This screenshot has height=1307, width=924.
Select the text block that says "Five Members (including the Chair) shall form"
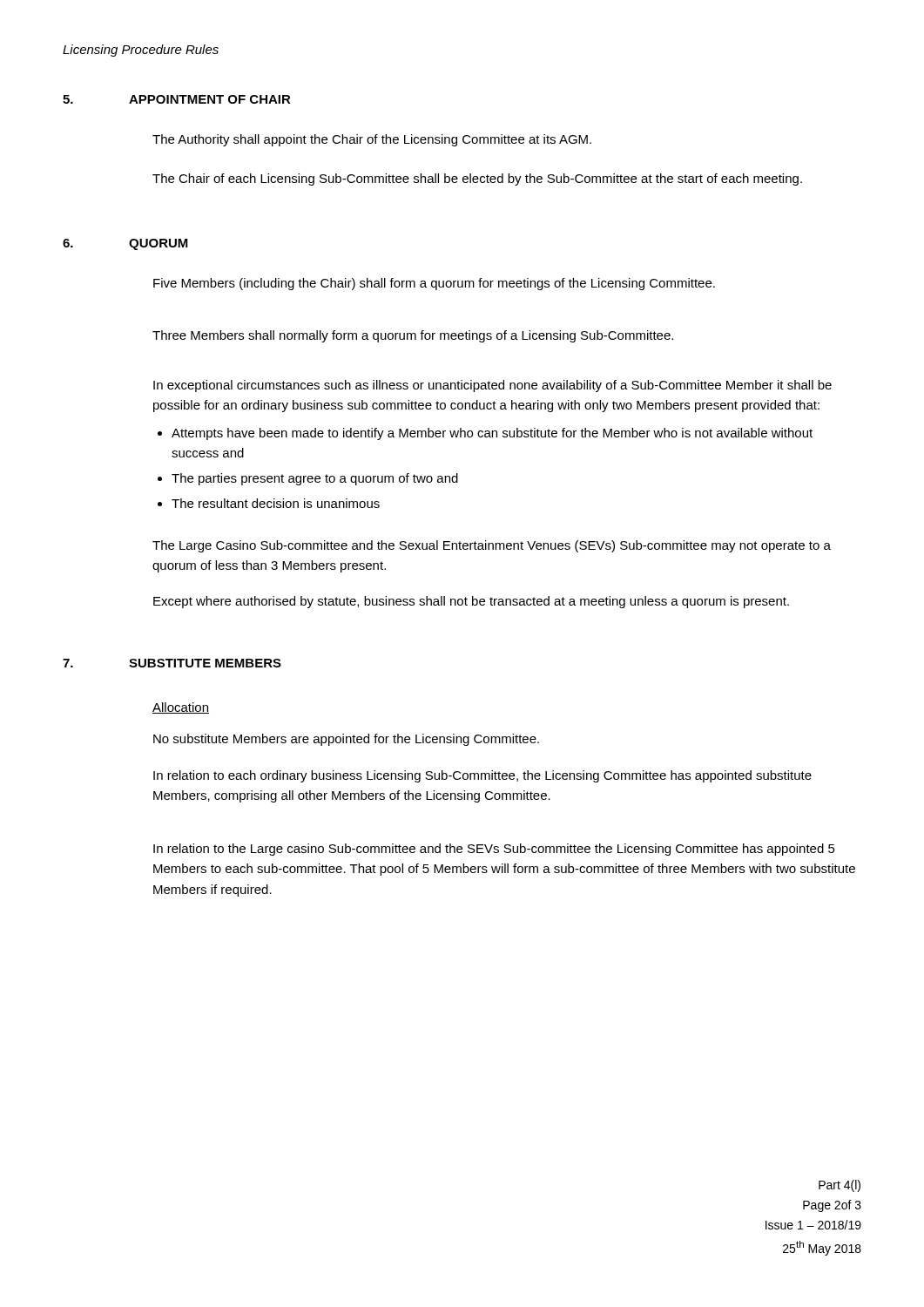pyautogui.click(x=434, y=283)
